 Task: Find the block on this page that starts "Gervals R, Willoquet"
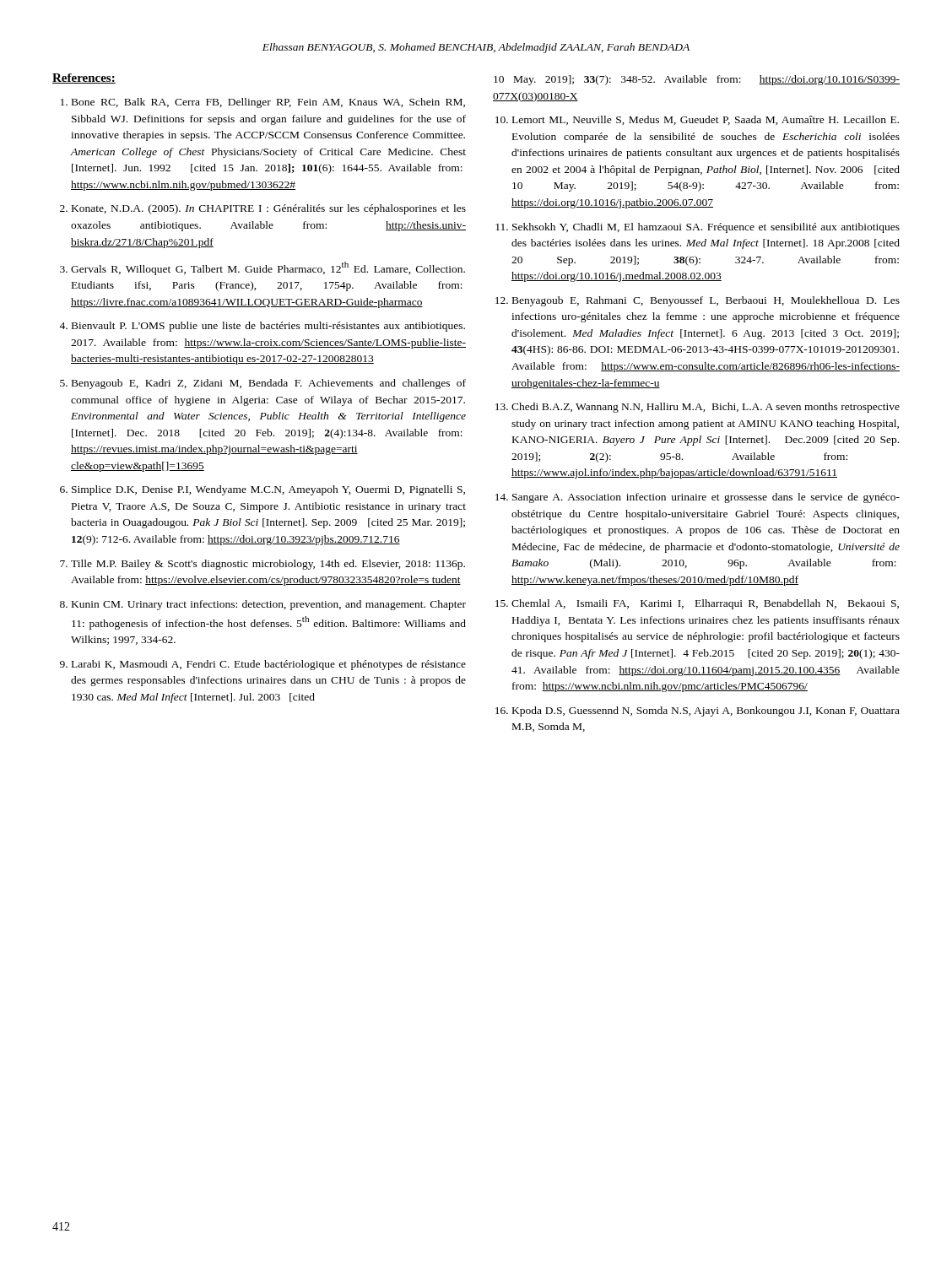(268, 283)
